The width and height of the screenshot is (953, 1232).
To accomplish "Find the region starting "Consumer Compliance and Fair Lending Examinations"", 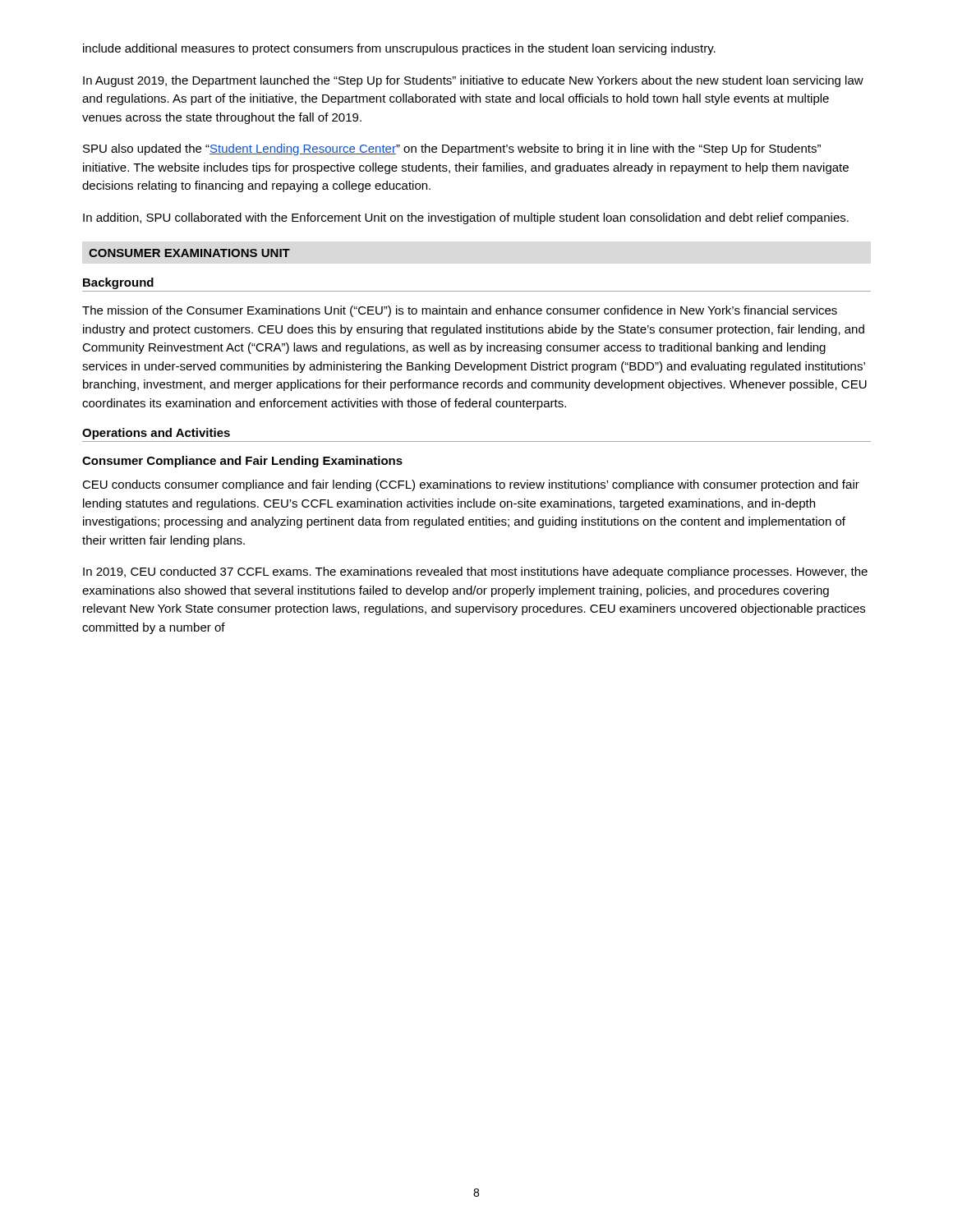I will 242,462.
